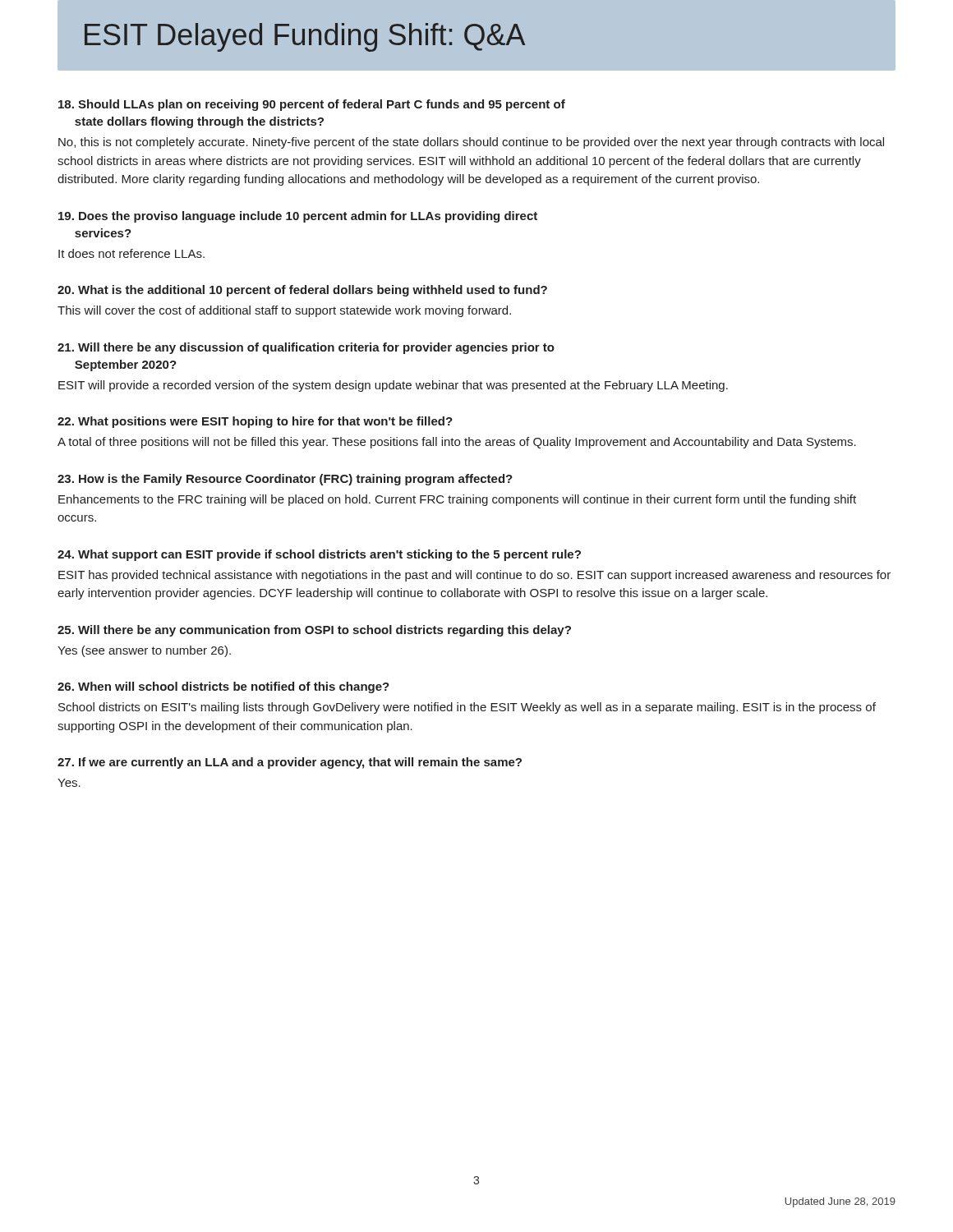The height and width of the screenshot is (1232, 953).
Task: Select the text block containing "This will cover the cost of"
Action: click(x=285, y=310)
